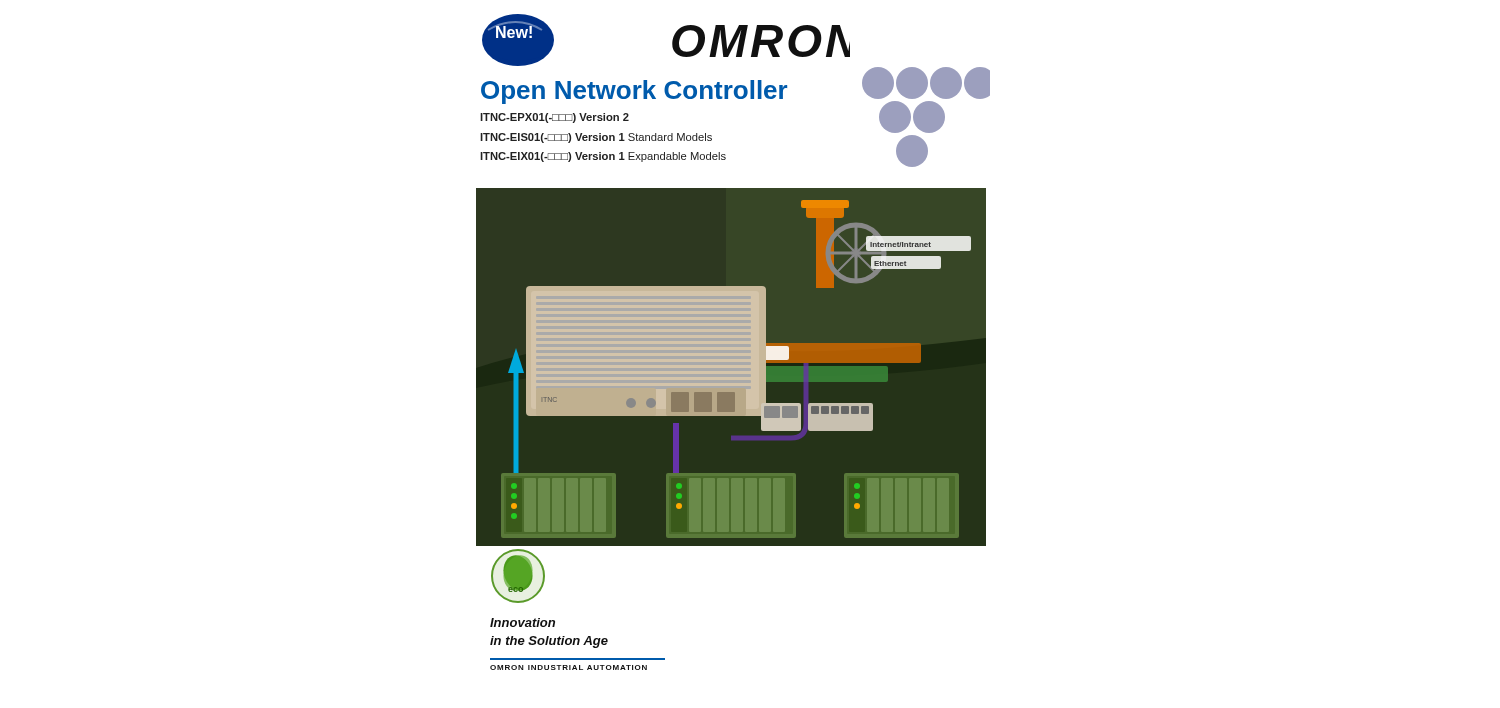Click on the photo

click(x=731, y=367)
